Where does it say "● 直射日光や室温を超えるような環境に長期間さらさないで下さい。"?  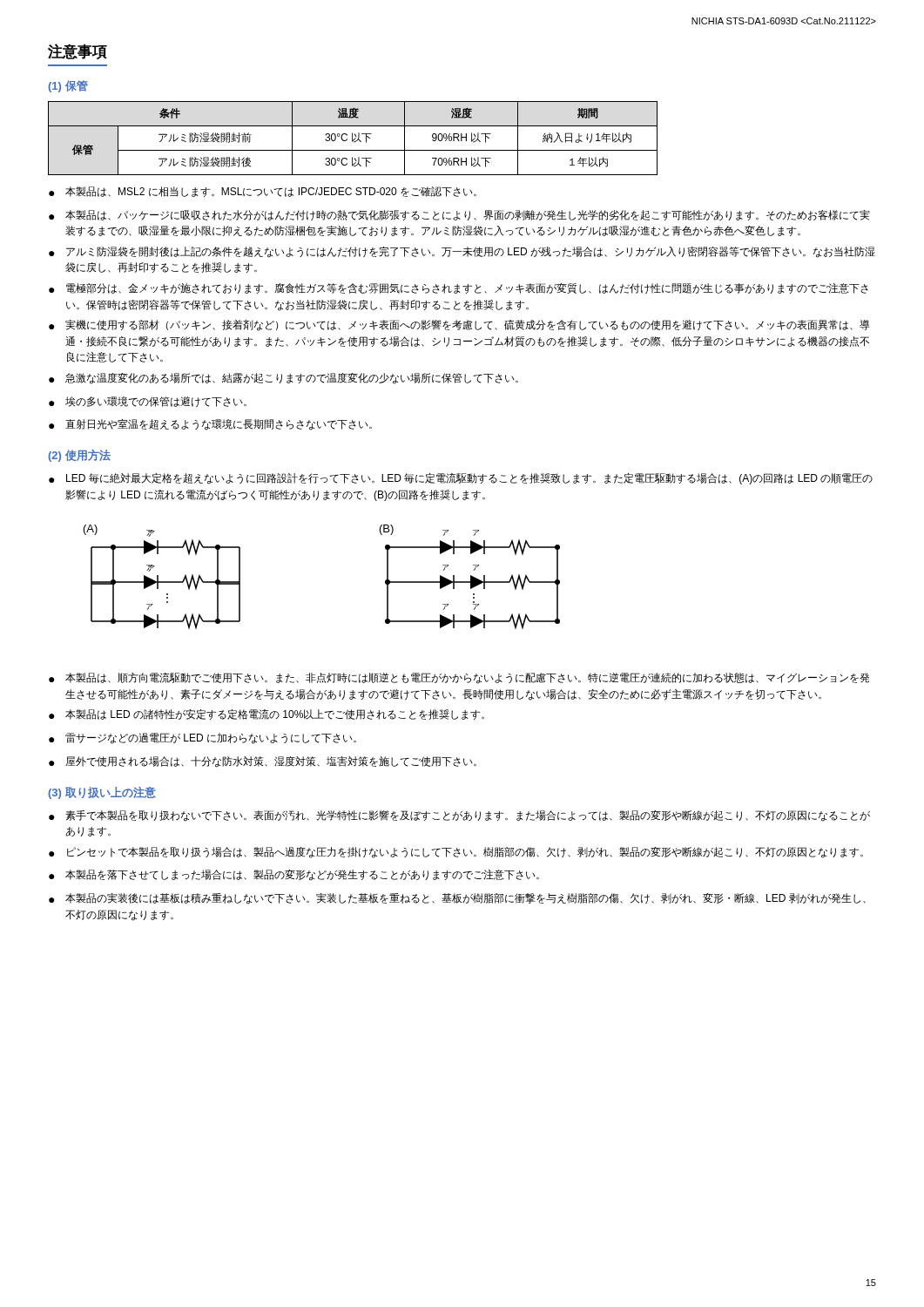click(210, 425)
